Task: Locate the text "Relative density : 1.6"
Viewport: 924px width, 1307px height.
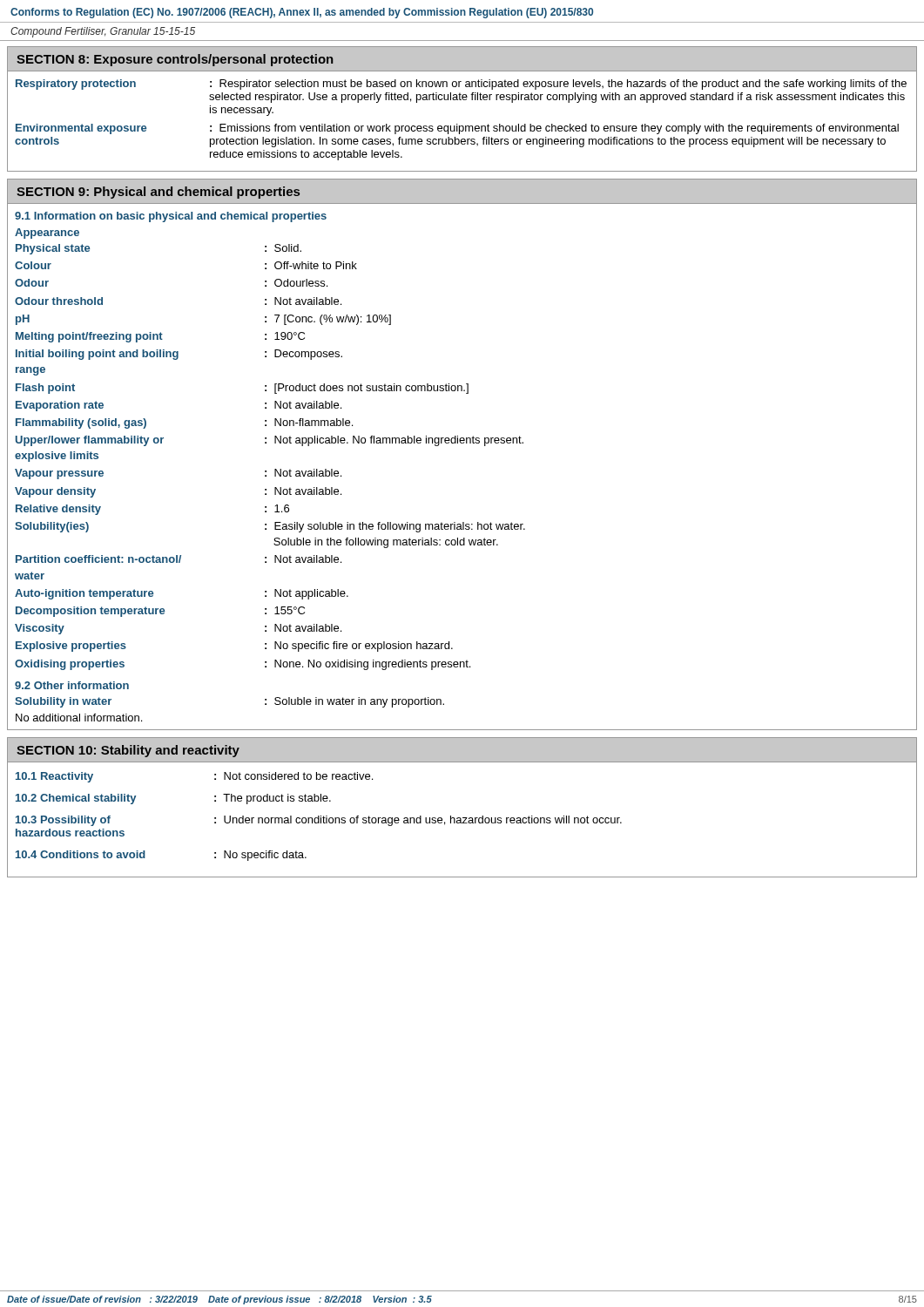Action: click(66, 510)
